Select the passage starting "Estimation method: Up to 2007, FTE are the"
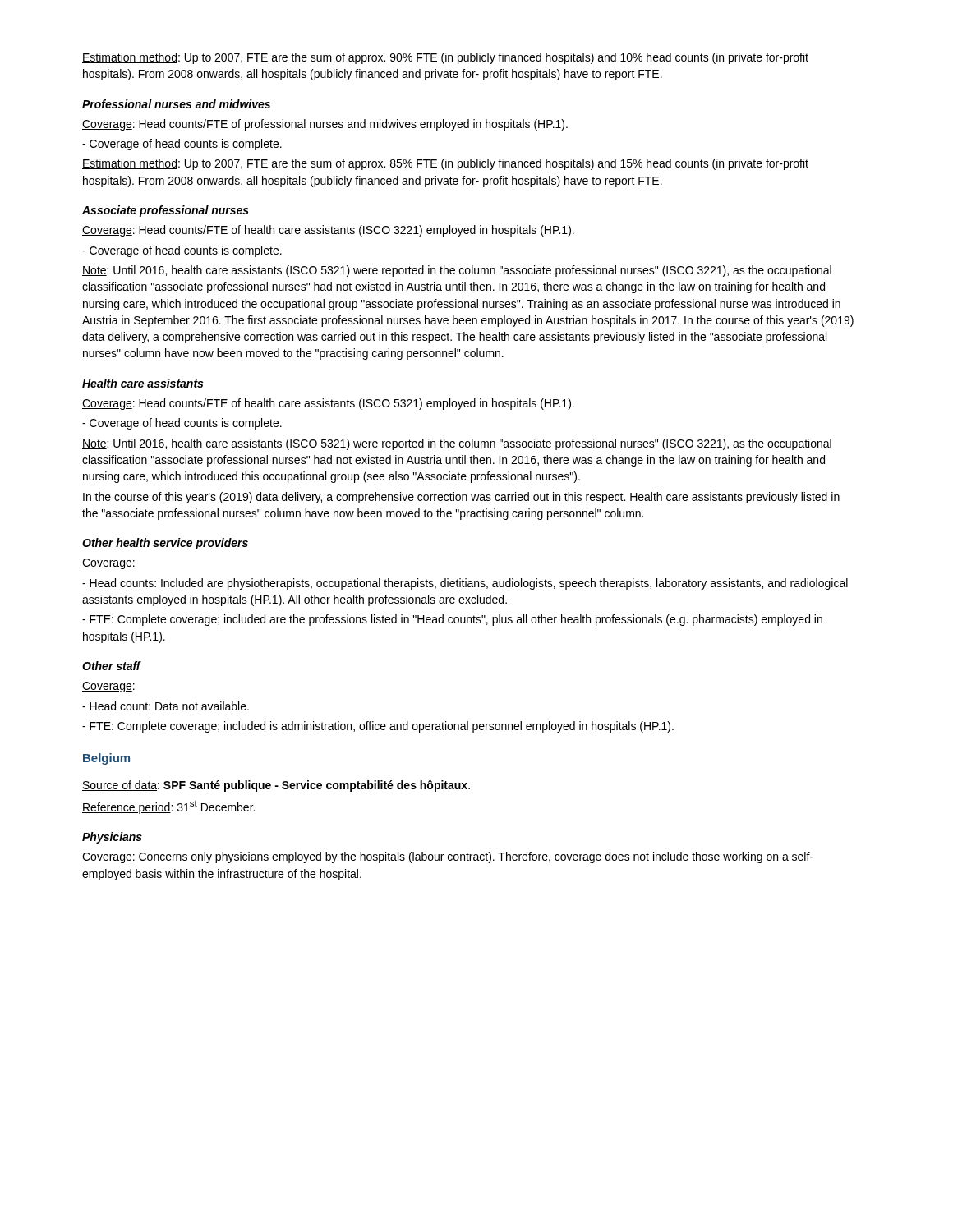The width and height of the screenshot is (953, 1232). click(x=468, y=66)
